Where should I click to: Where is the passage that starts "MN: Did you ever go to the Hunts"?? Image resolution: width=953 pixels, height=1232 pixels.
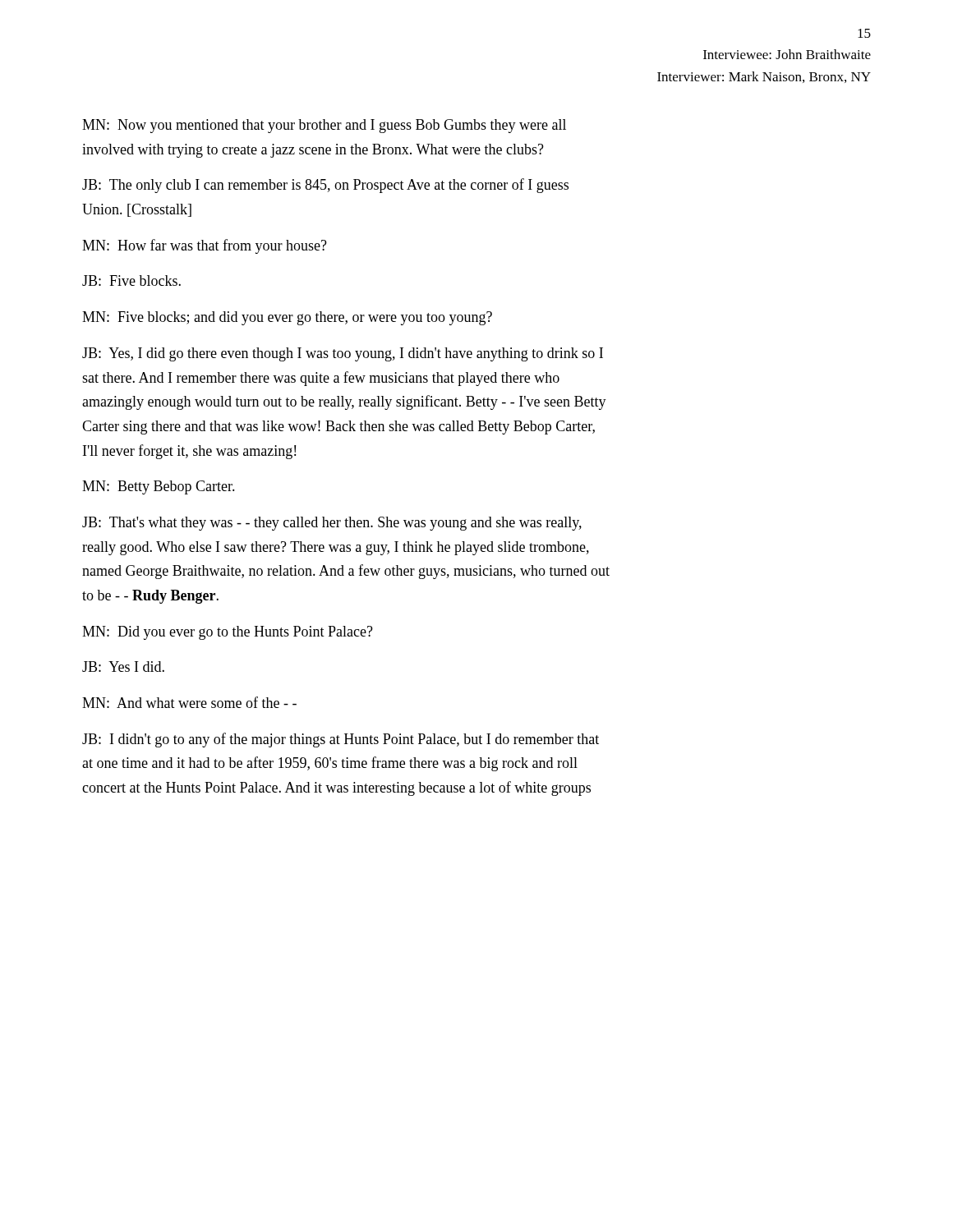pos(228,631)
